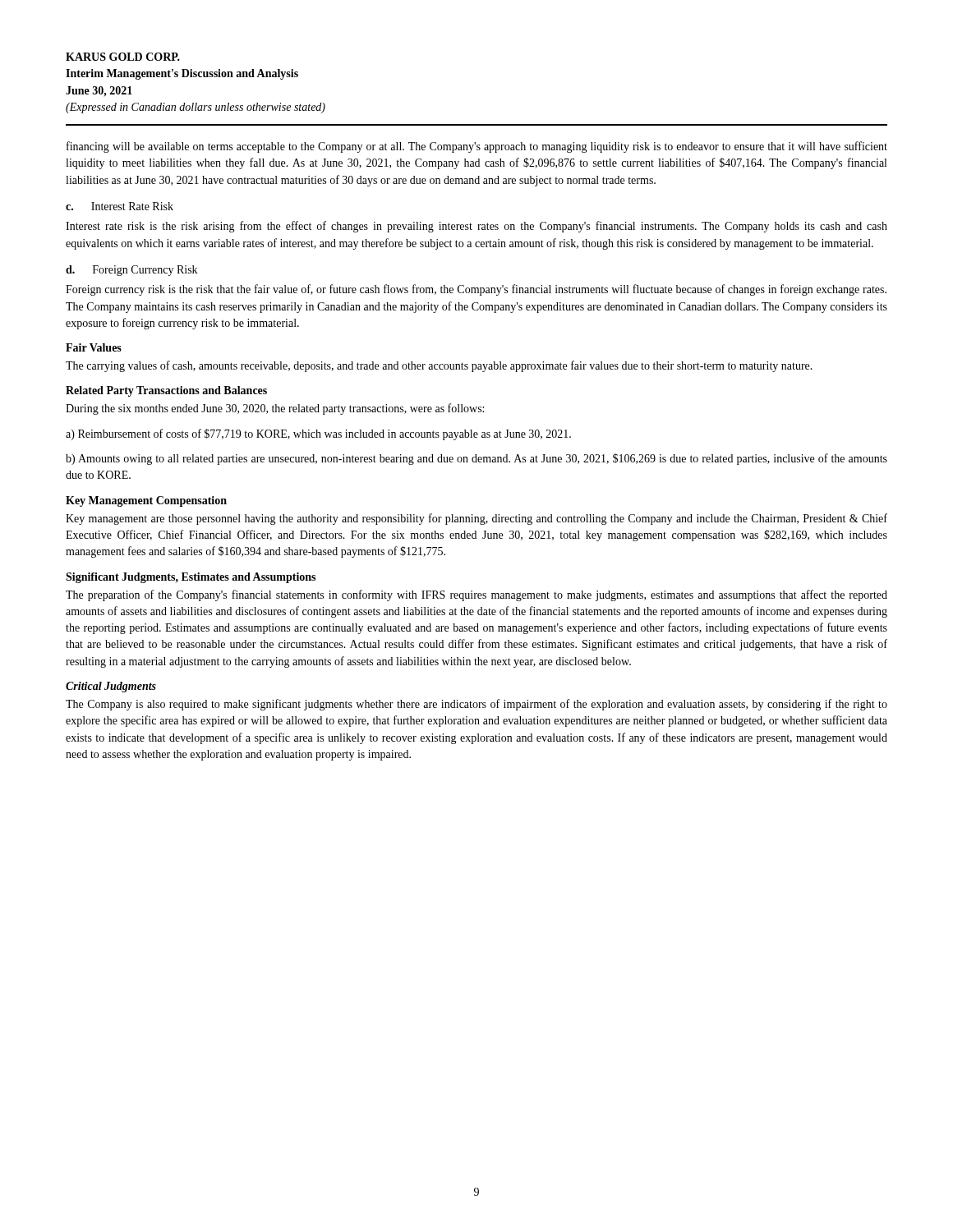Point to the block beginning "Foreign currency risk is"
Image resolution: width=953 pixels, height=1232 pixels.
pos(476,307)
